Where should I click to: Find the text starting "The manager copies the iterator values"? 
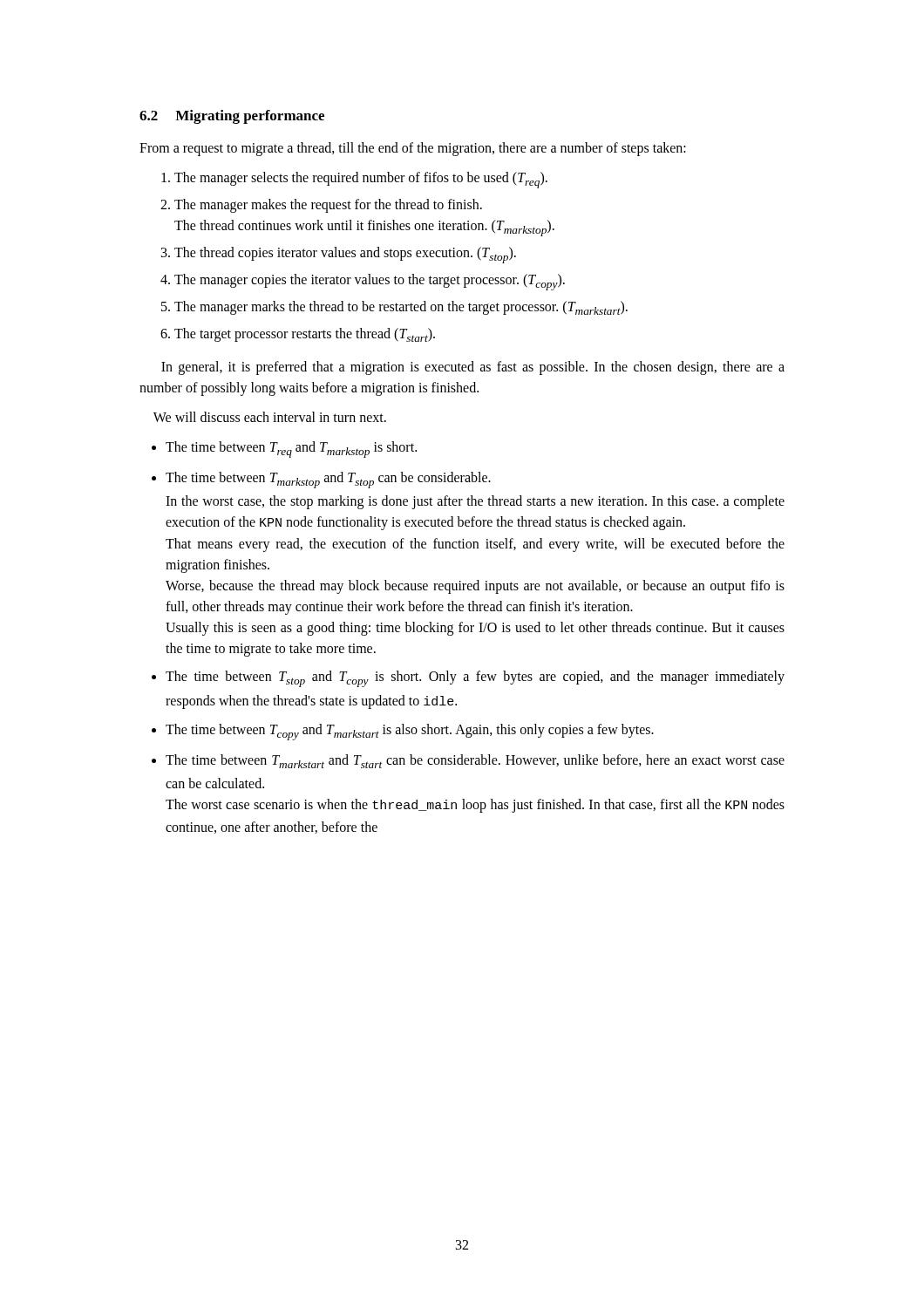point(479,281)
